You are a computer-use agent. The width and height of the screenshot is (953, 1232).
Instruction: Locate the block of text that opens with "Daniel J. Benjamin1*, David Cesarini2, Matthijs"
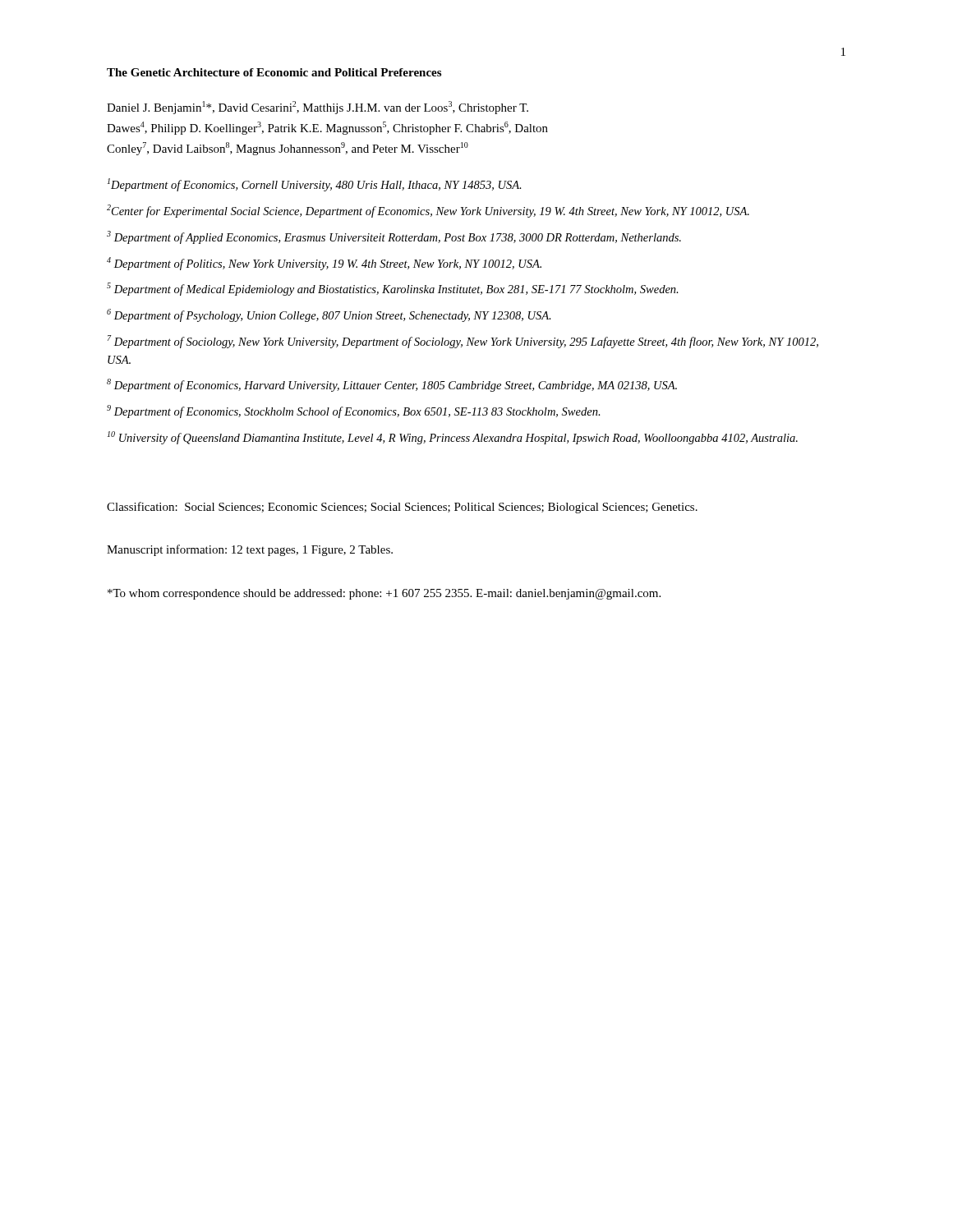327,127
